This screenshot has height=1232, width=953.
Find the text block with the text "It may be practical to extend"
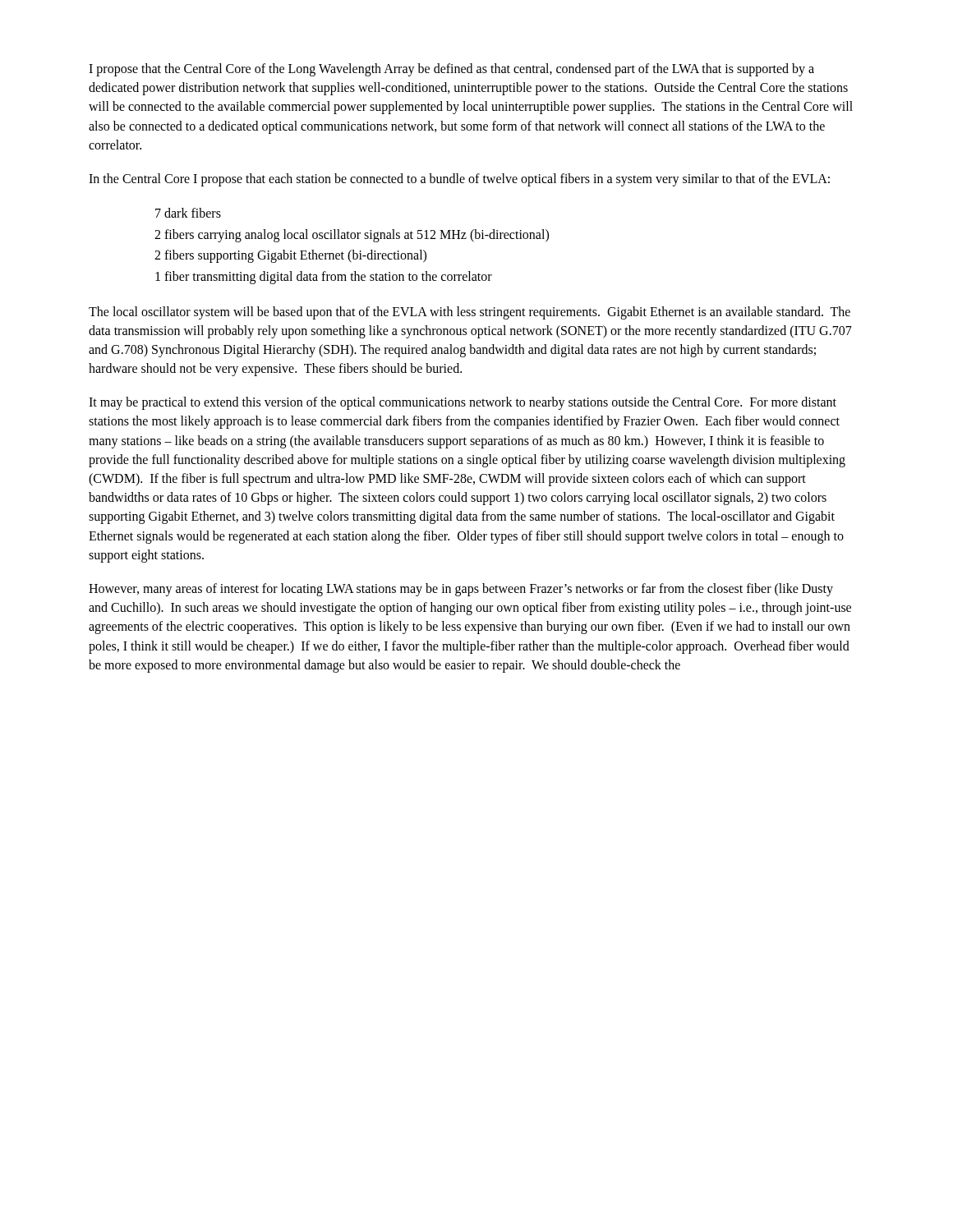(467, 478)
